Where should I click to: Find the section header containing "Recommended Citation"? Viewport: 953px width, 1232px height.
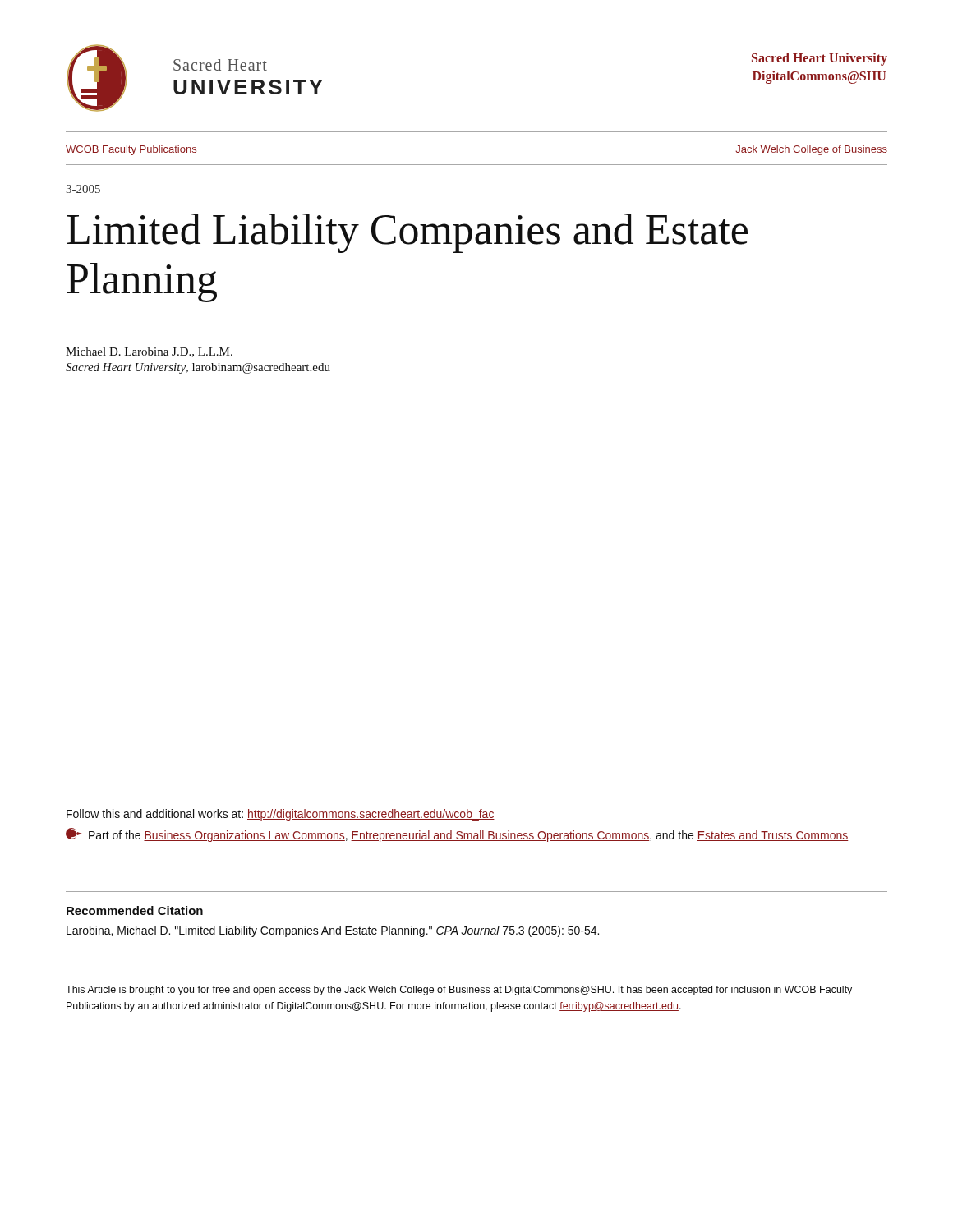pos(135,910)
